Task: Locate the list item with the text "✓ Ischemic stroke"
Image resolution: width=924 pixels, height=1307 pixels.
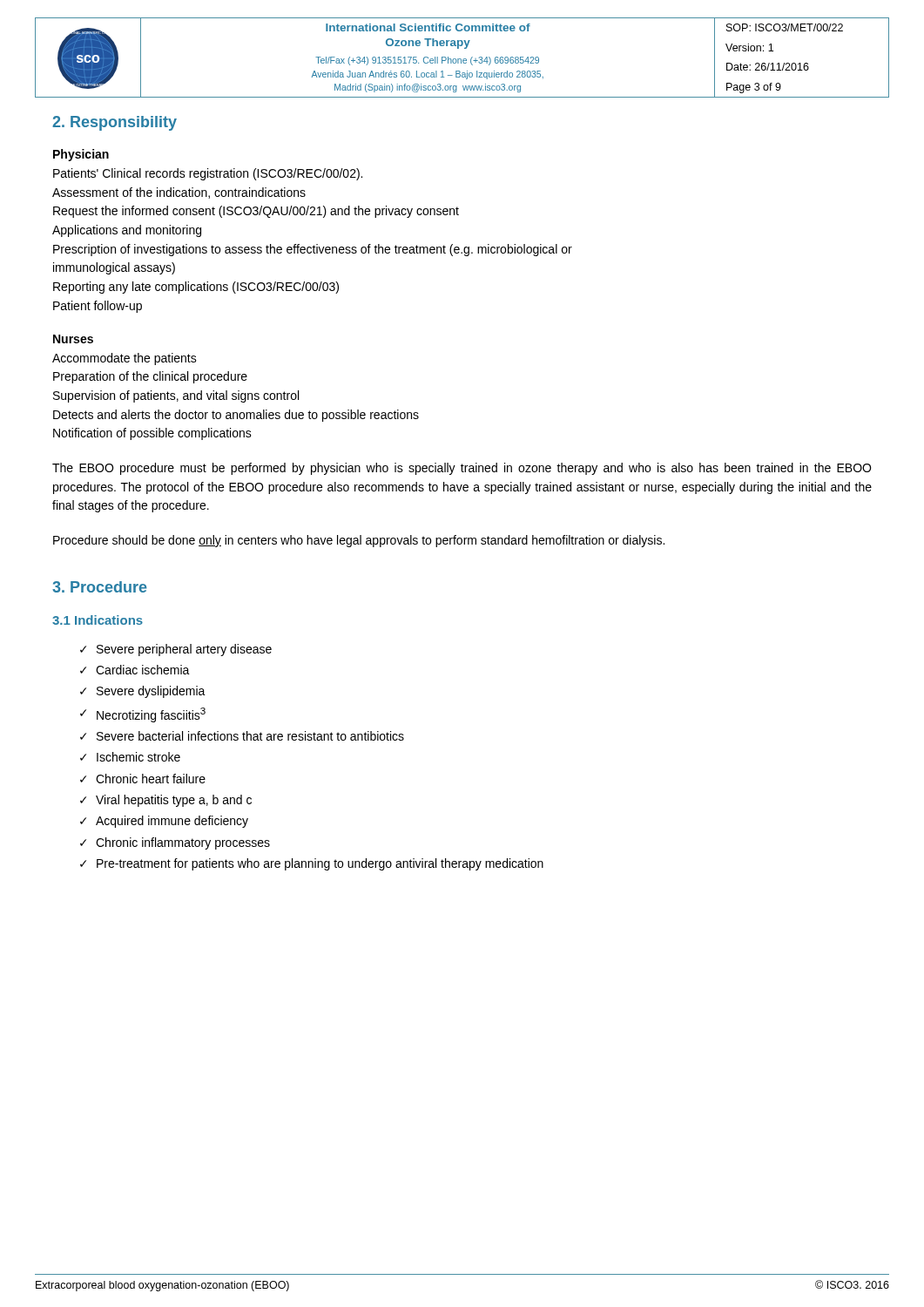Action: 129,758
